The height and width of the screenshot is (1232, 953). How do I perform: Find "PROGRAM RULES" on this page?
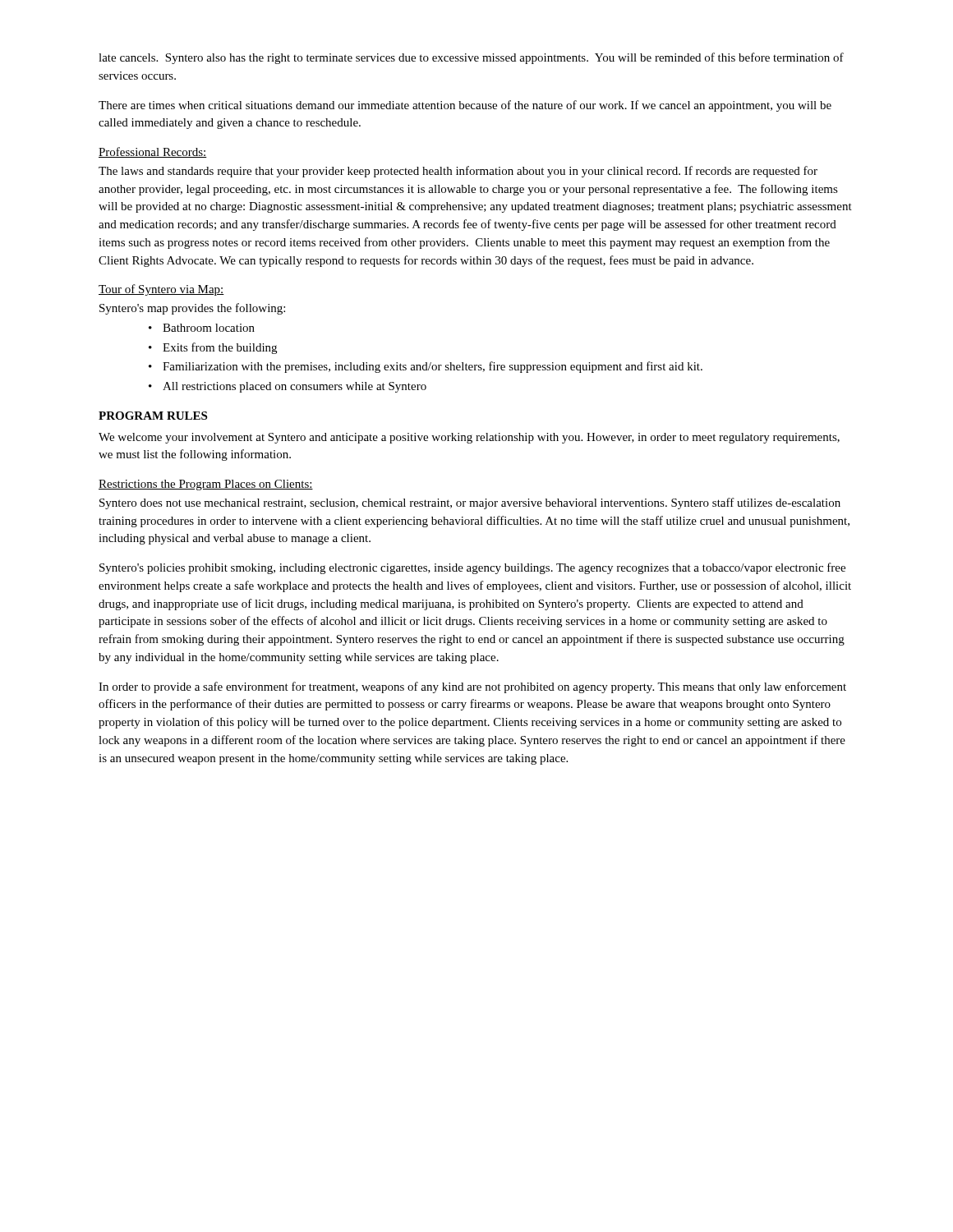click(x=153, y=415)
